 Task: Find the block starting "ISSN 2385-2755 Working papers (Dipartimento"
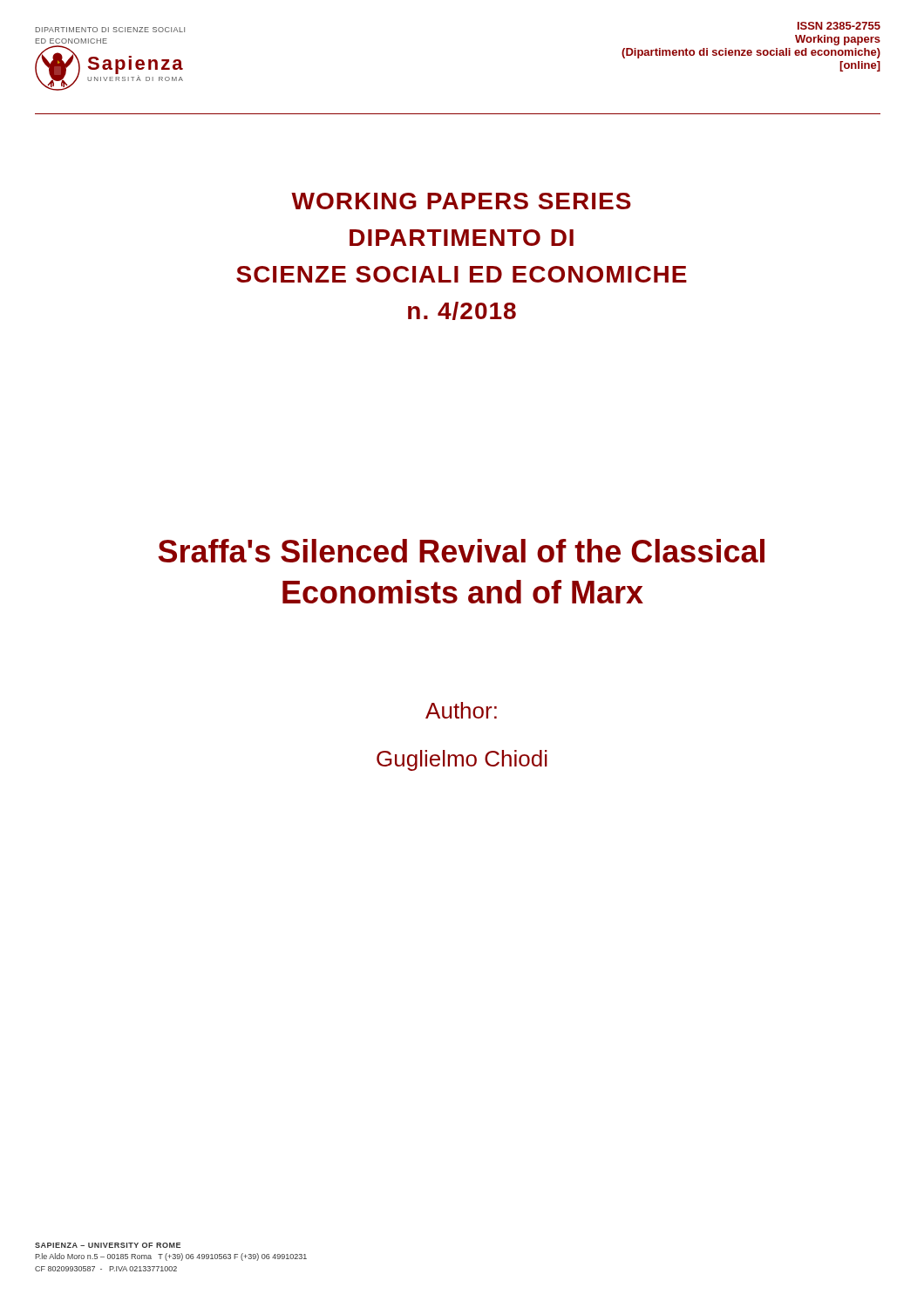[751, 45]
